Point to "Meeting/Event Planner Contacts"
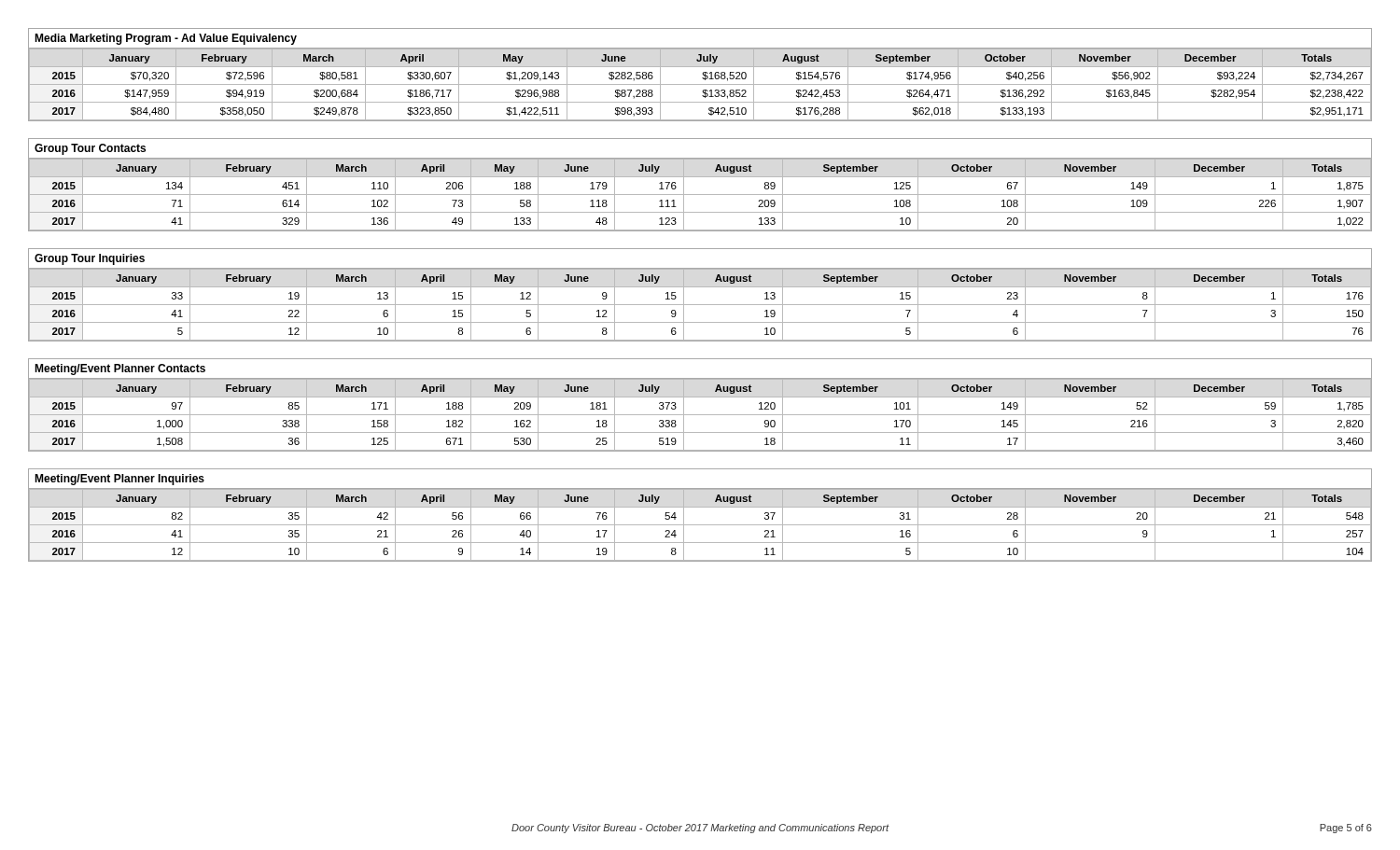The height and width of the screenshot is (850, 1400). point(120,369)
